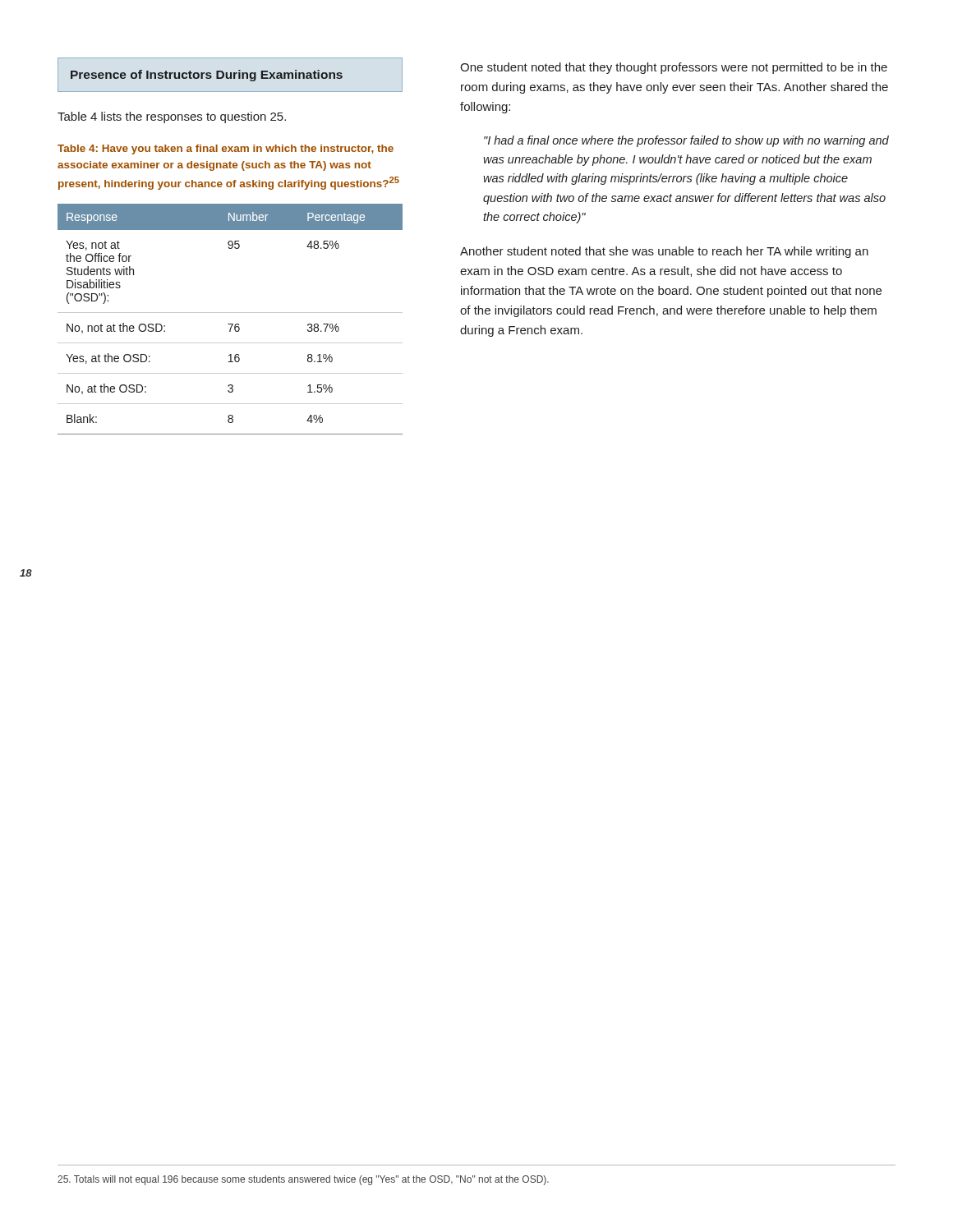Click a section header

pos(230,75)
